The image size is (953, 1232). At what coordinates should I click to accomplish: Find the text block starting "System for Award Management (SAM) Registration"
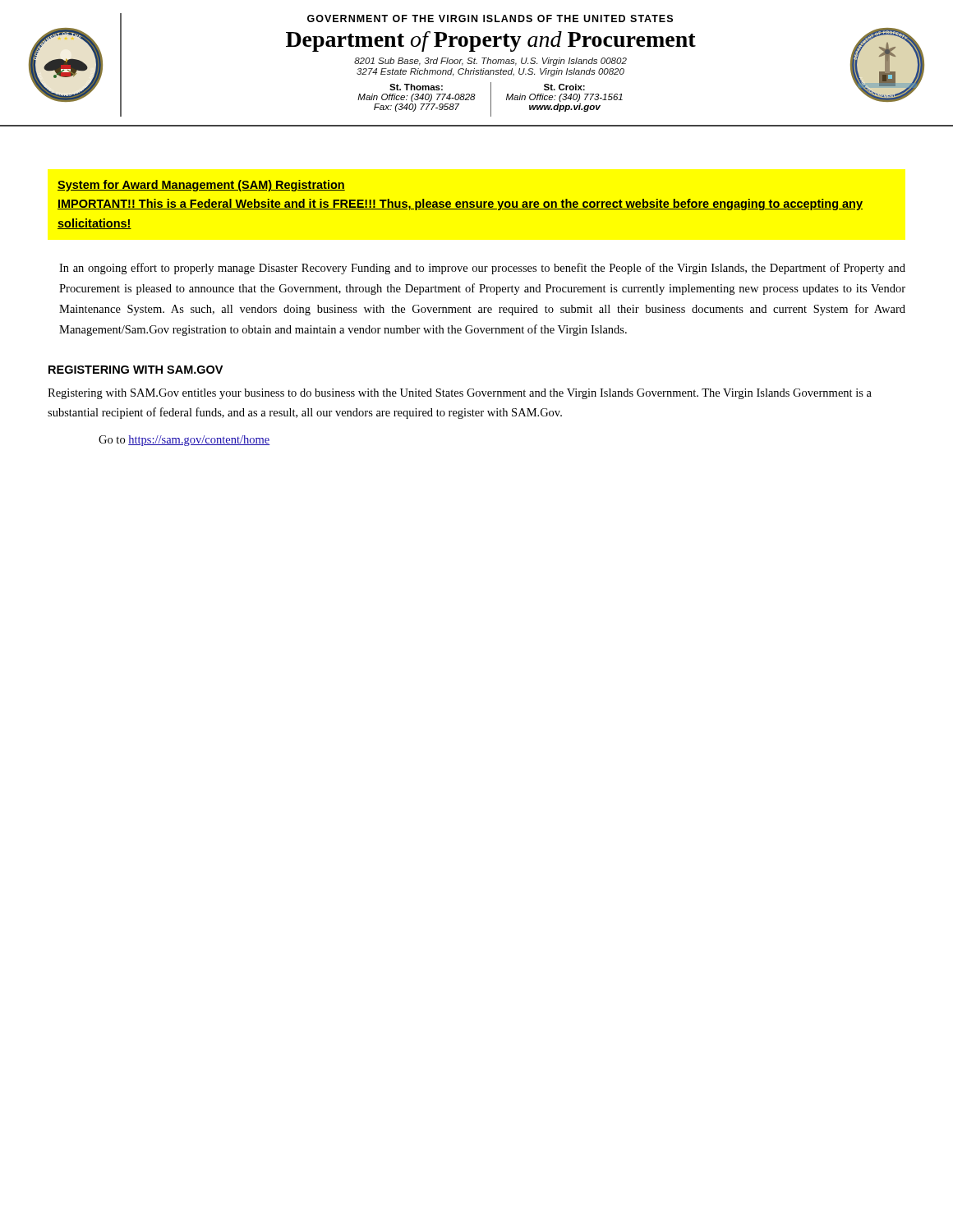pyautogui.click(x=460, y=204)
